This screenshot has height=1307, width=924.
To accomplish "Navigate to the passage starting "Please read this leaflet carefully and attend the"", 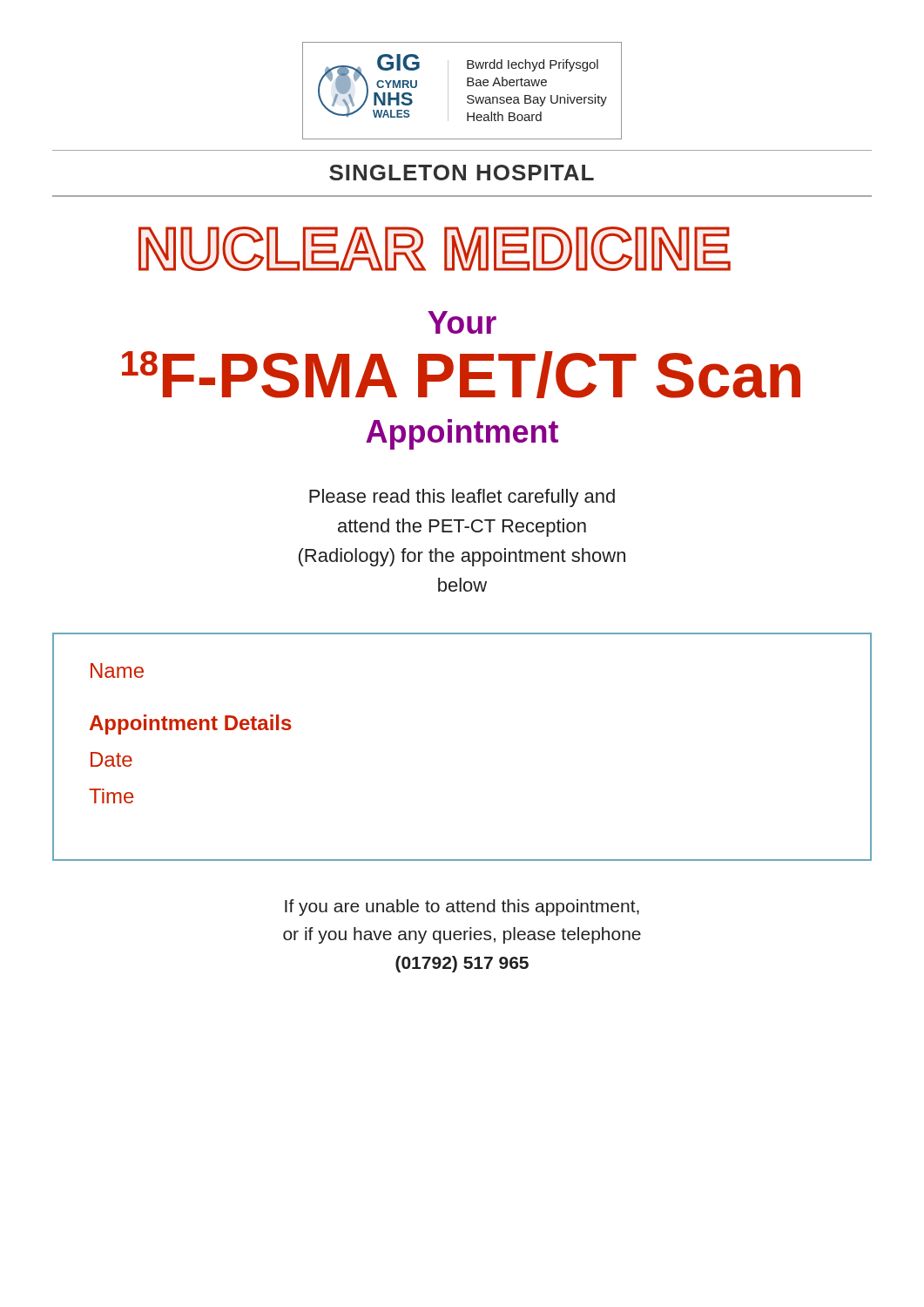I will point(462,541).
